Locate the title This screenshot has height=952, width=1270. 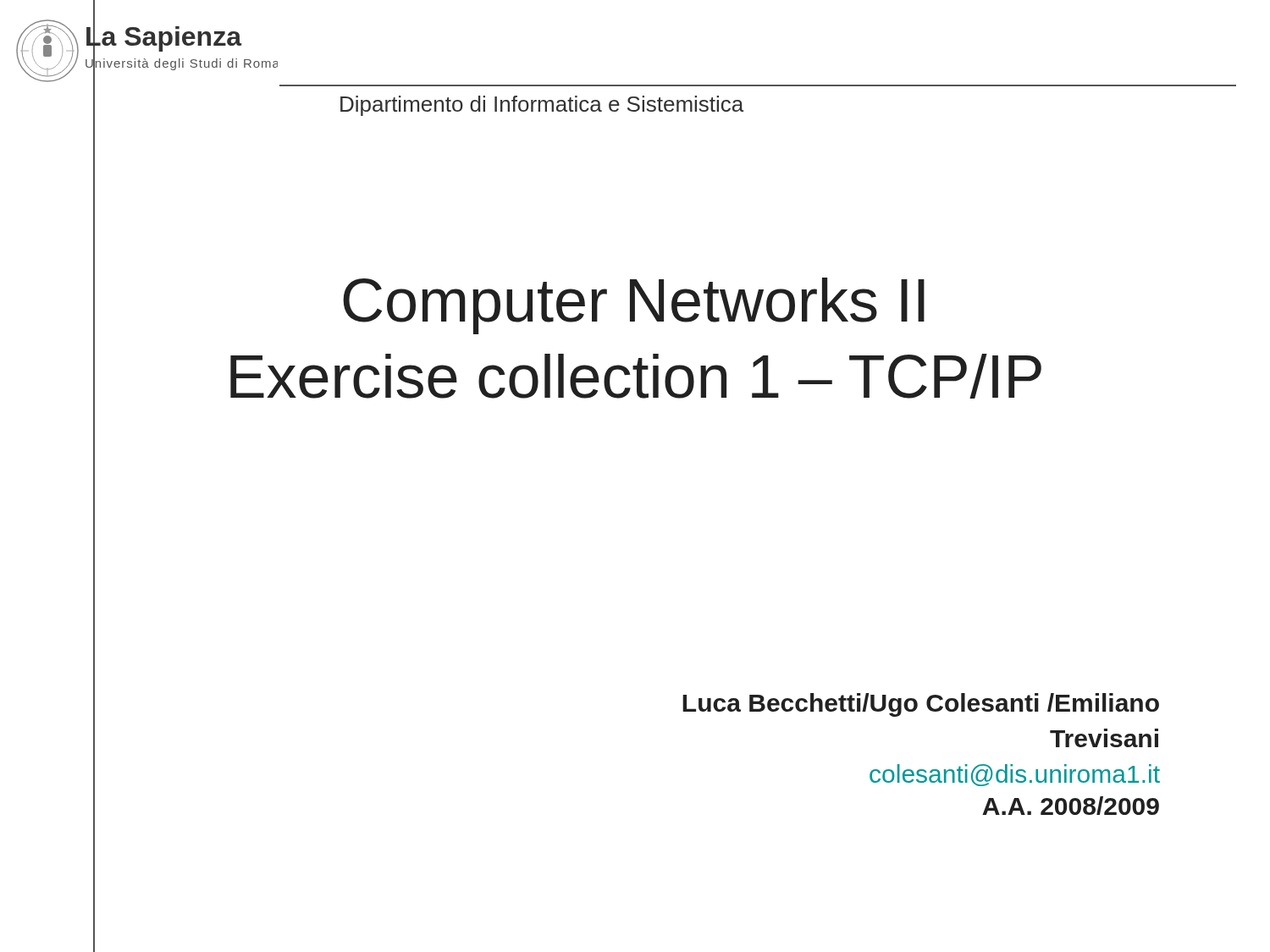[635, 339]
